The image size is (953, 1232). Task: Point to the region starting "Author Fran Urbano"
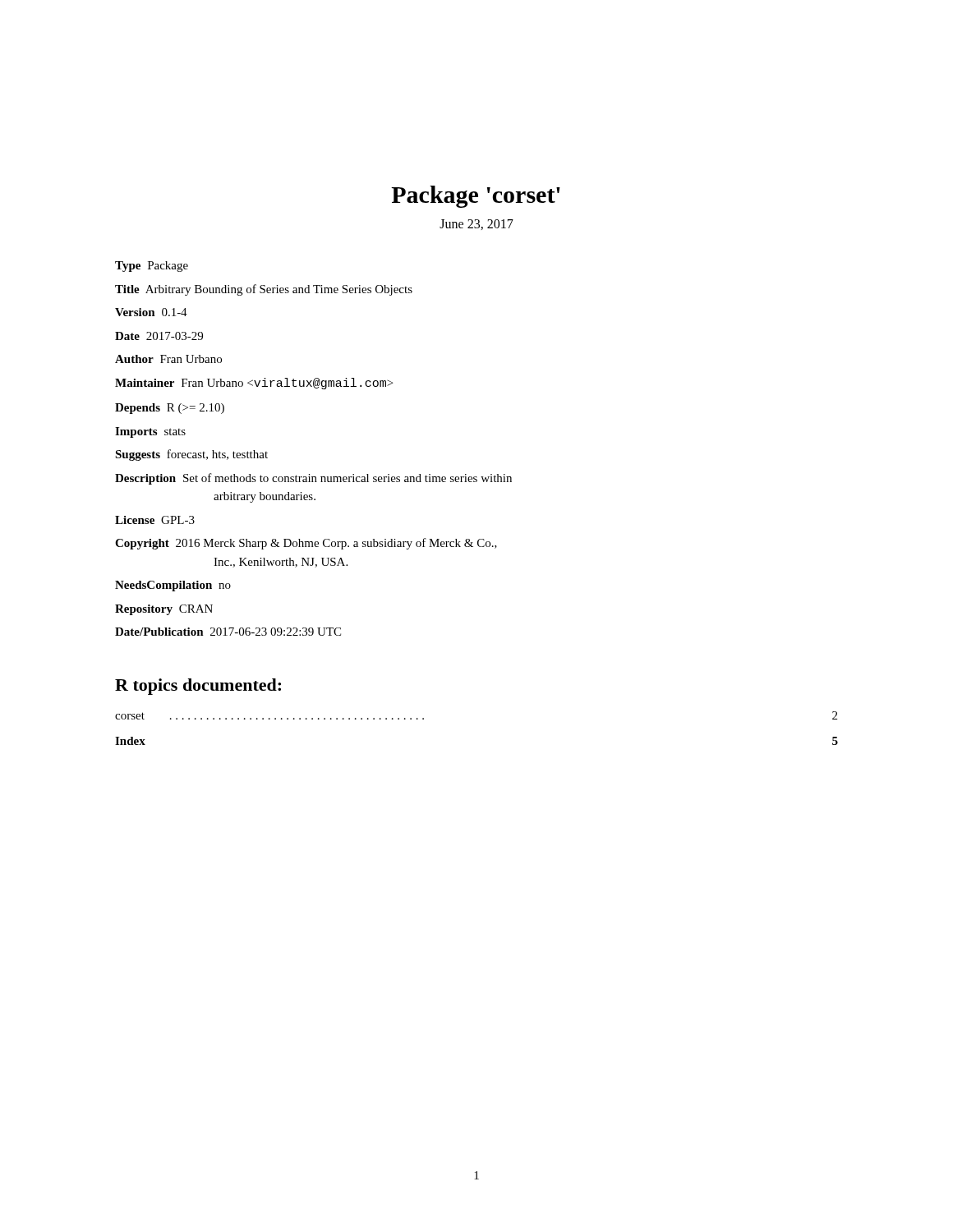tap(169, 359)
